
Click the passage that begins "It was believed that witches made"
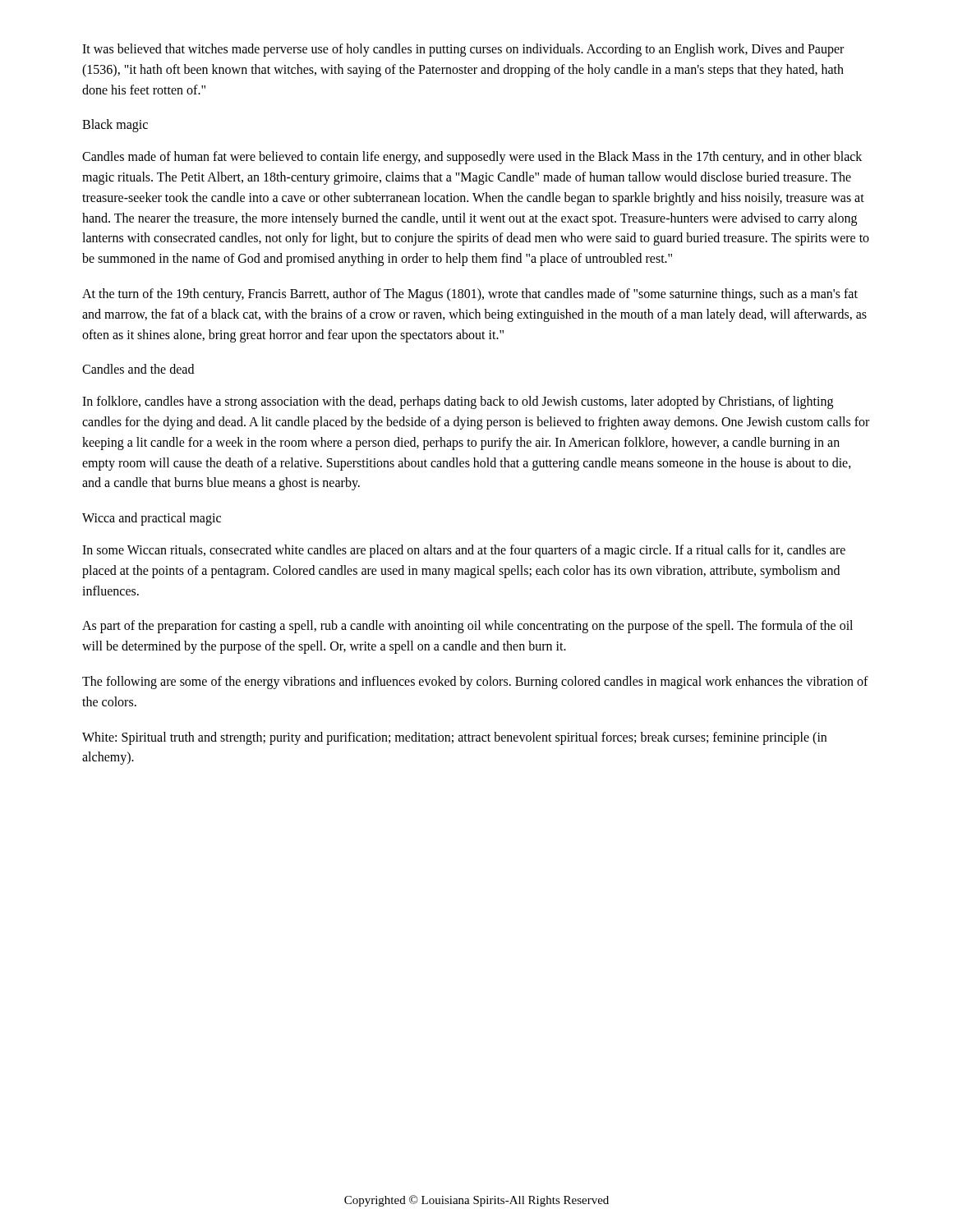463,69
